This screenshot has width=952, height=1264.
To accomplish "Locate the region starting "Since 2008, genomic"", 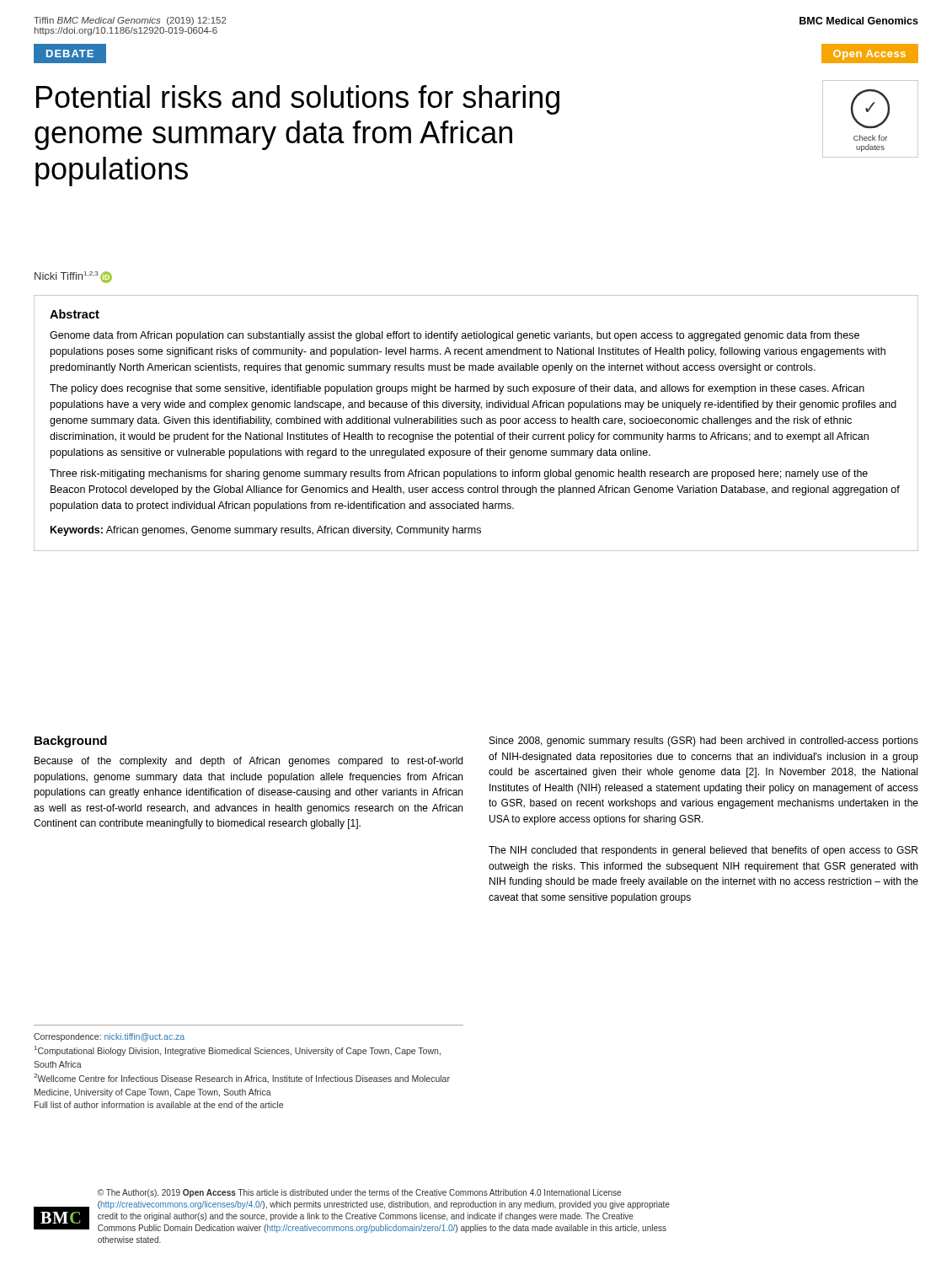I will pyautogui.click(x=703, y=819).
